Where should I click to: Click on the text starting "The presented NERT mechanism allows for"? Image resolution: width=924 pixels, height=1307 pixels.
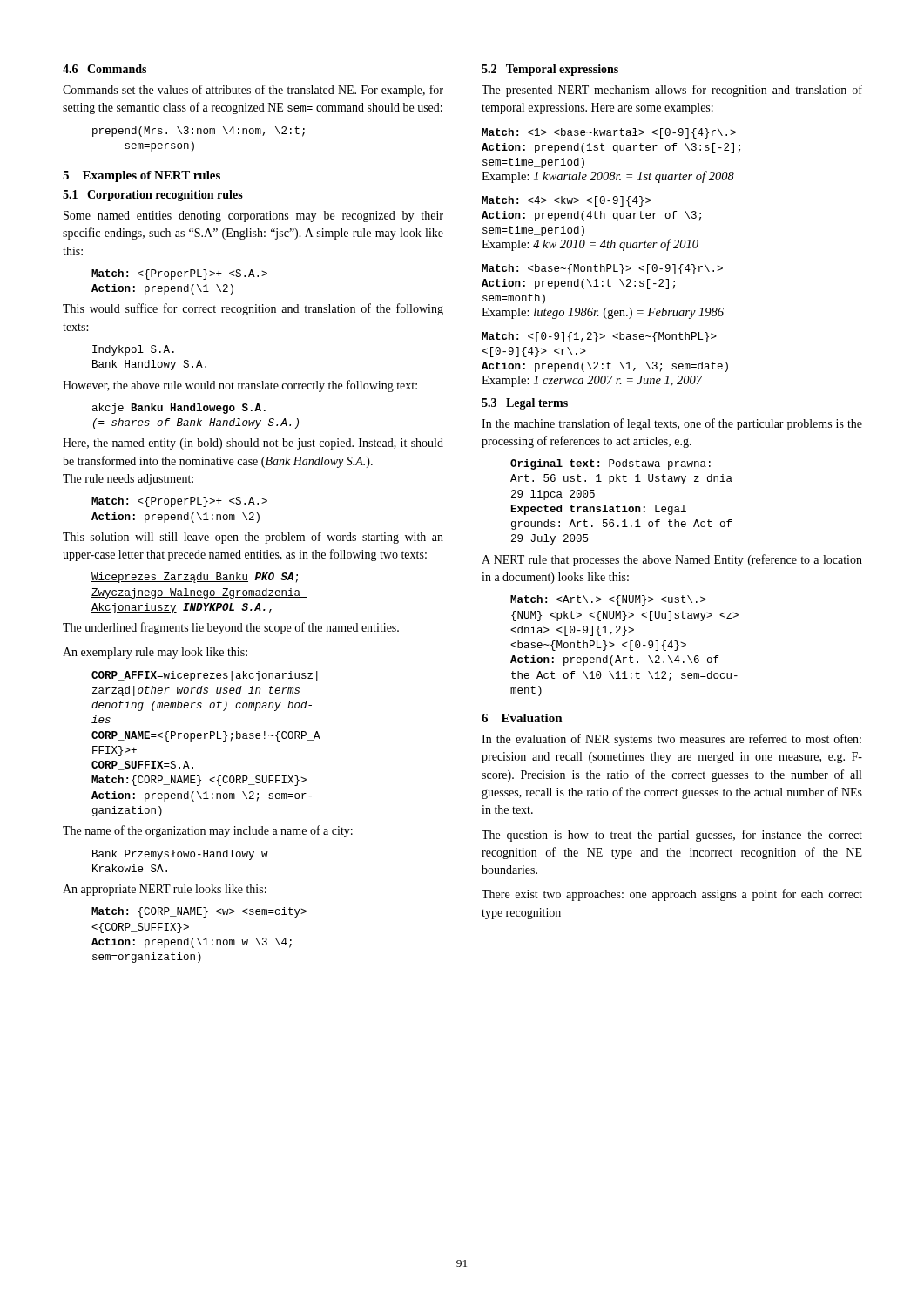click(x=672, y=99)
